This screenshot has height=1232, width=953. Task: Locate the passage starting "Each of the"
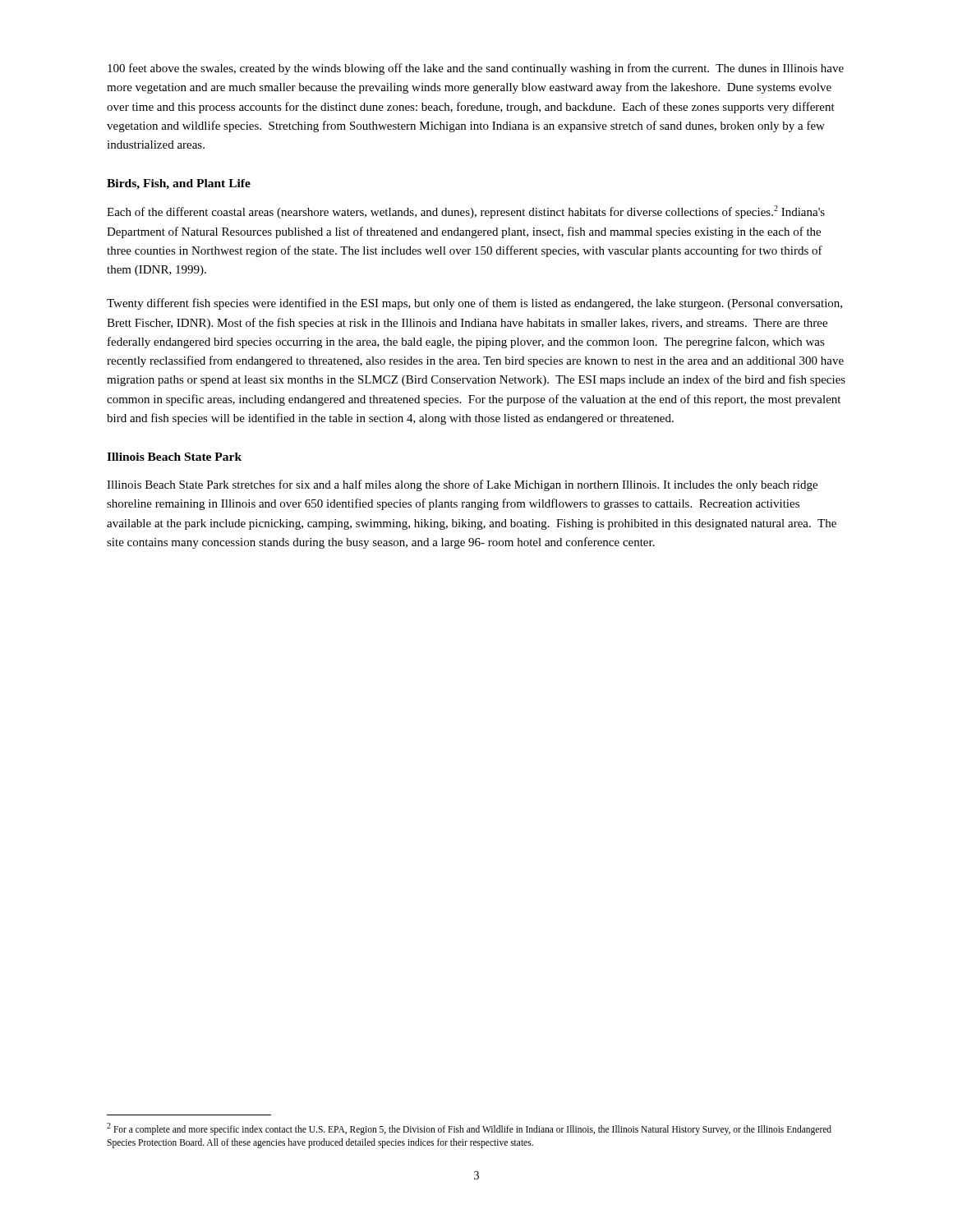pyautogui.click(x=466, y=240)
